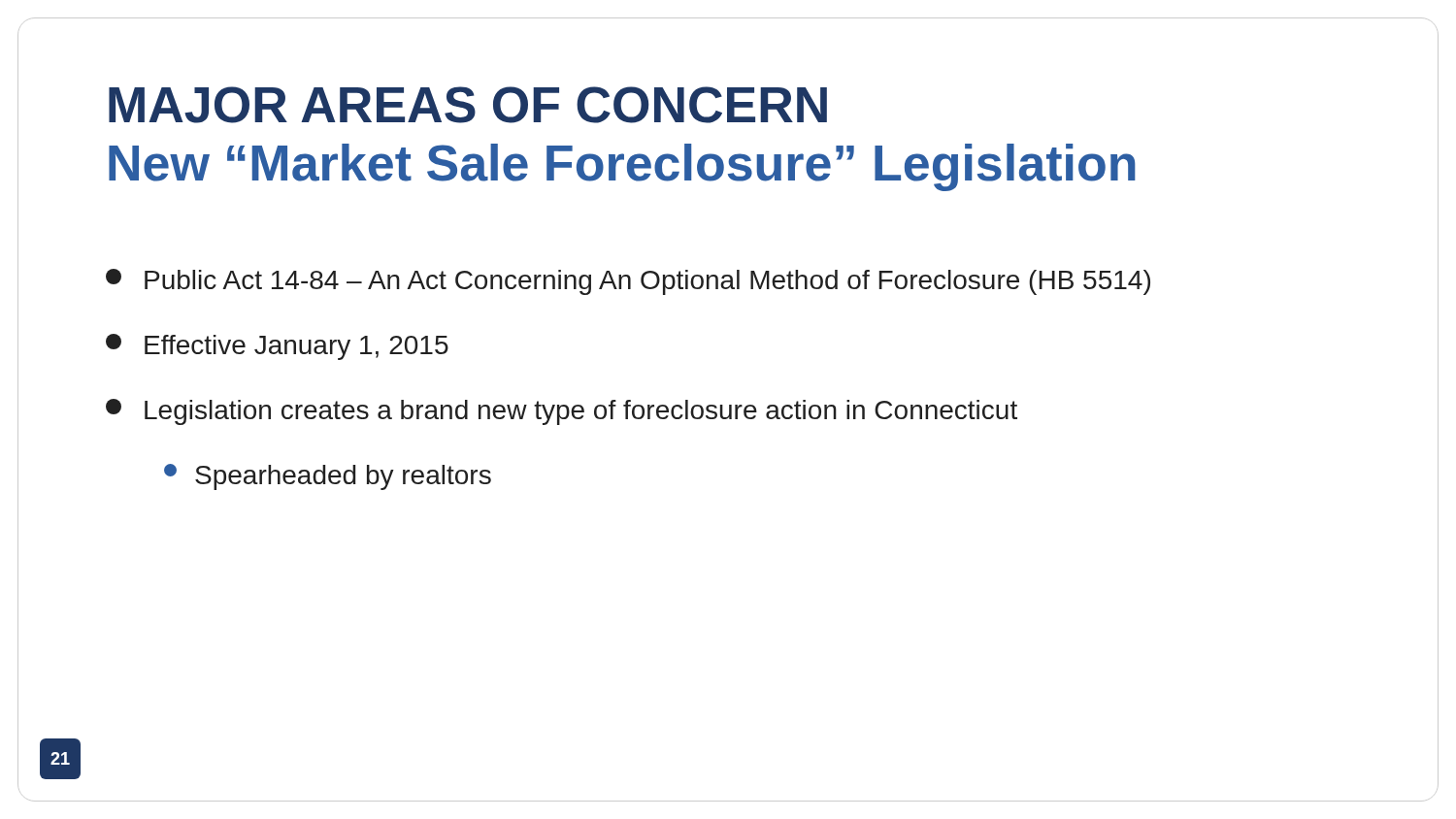The image size is (1456, 819).
Task: Select the passage starting "Public Act 14-84 – An Act Concerning An"
Action: pos(728,280)
